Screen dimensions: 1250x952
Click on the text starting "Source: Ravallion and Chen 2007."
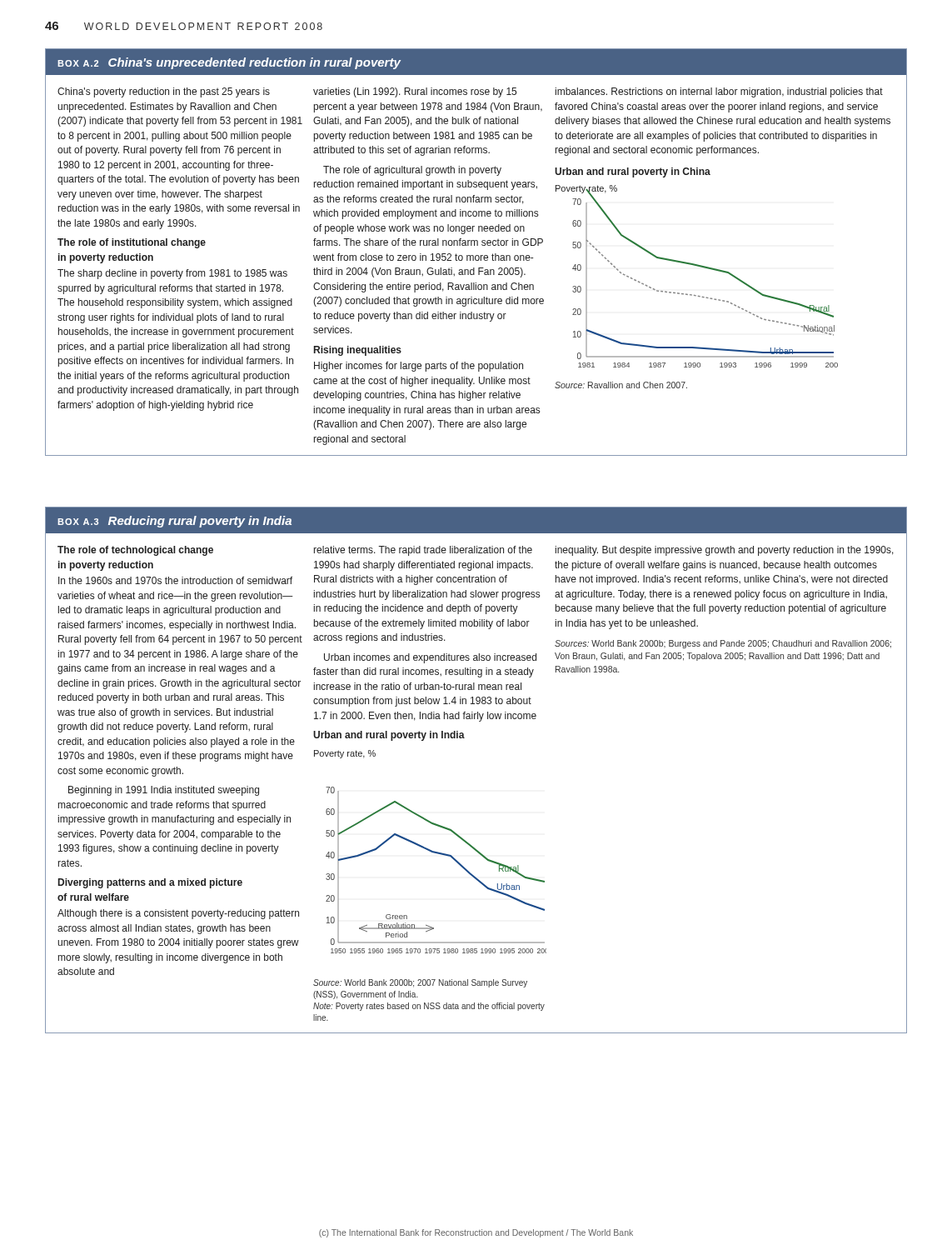tap(621, 385)
